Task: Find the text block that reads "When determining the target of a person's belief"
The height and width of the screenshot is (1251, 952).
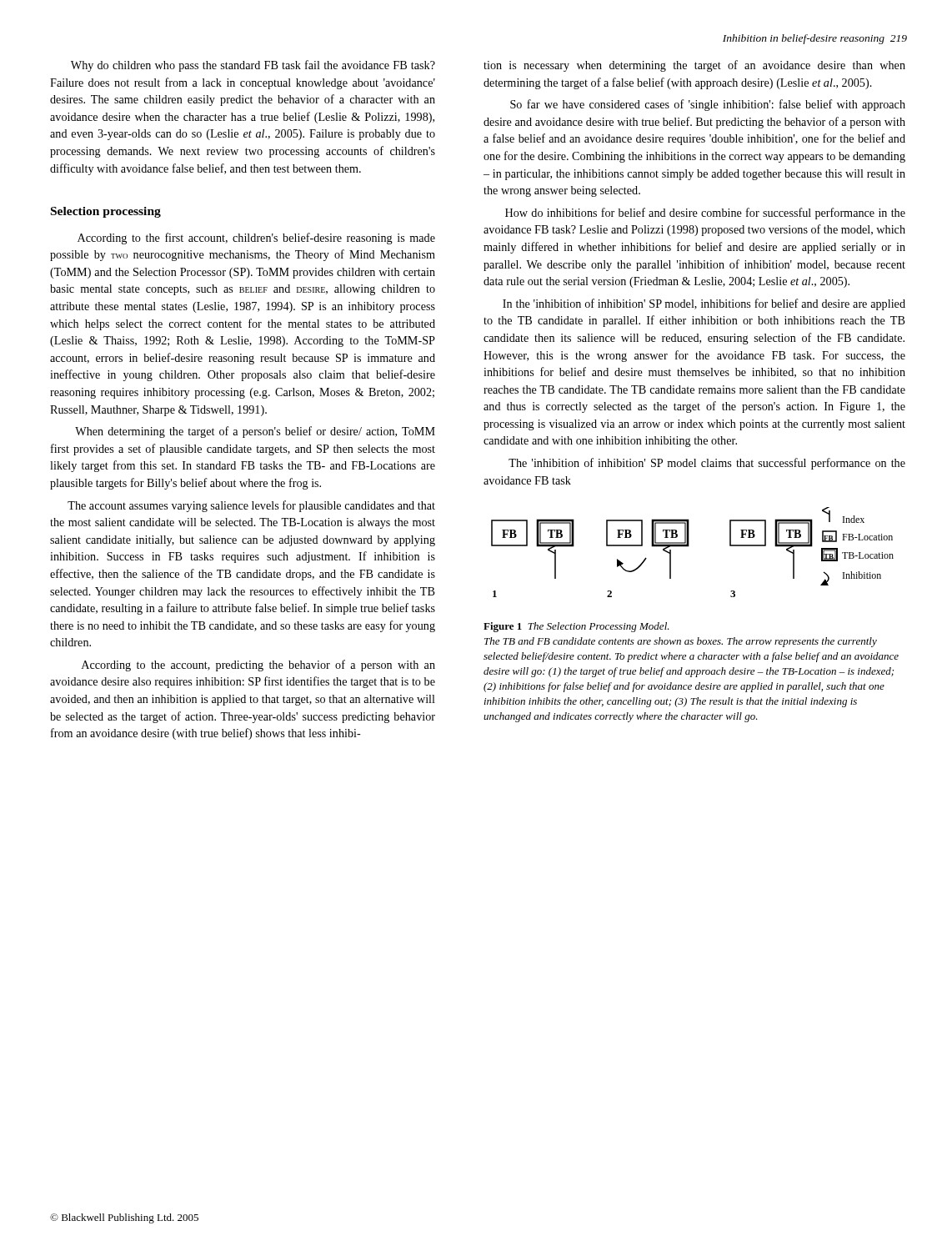Action: (243, 457)
